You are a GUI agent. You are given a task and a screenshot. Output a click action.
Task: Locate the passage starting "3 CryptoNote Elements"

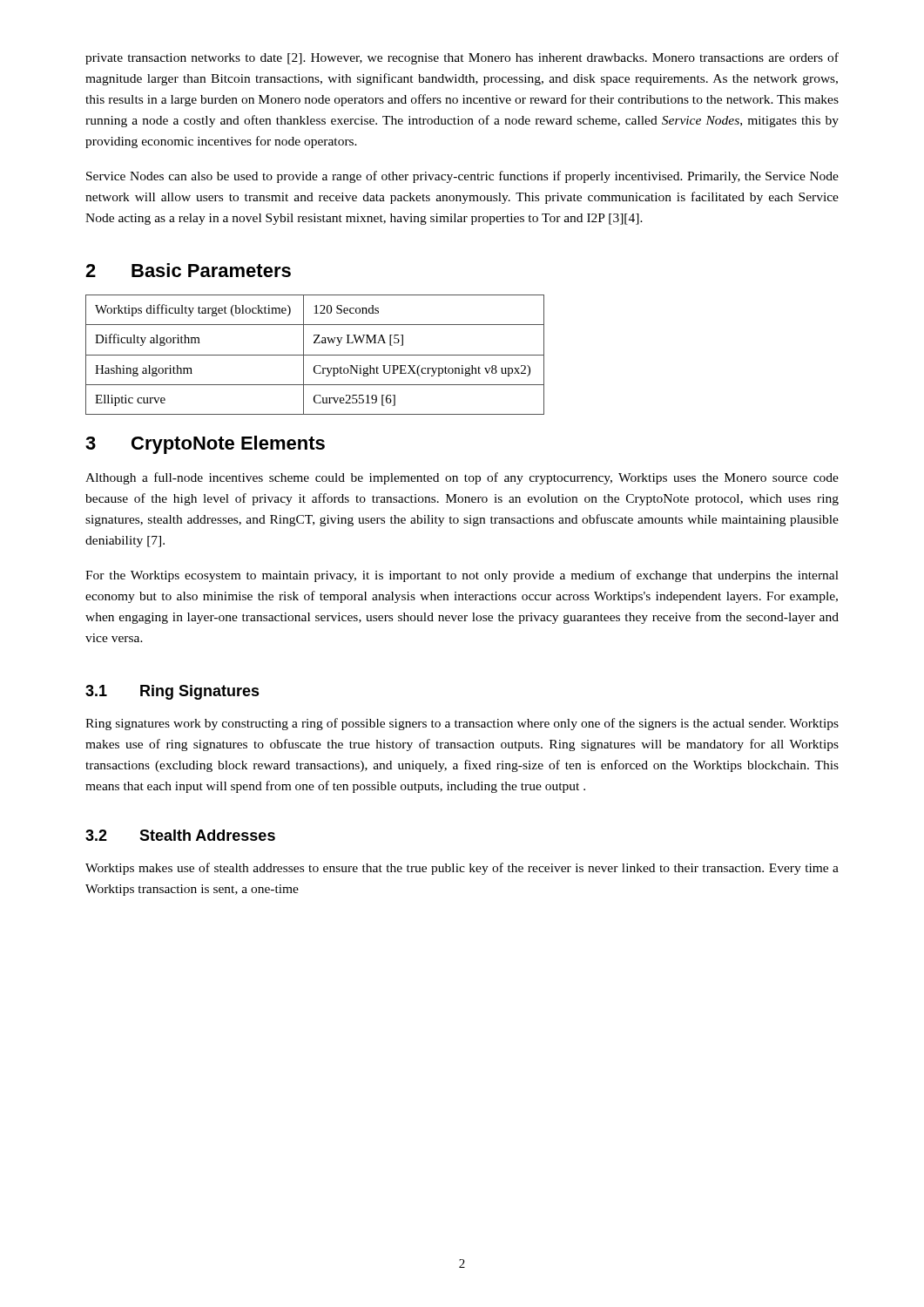click(205, 444)
